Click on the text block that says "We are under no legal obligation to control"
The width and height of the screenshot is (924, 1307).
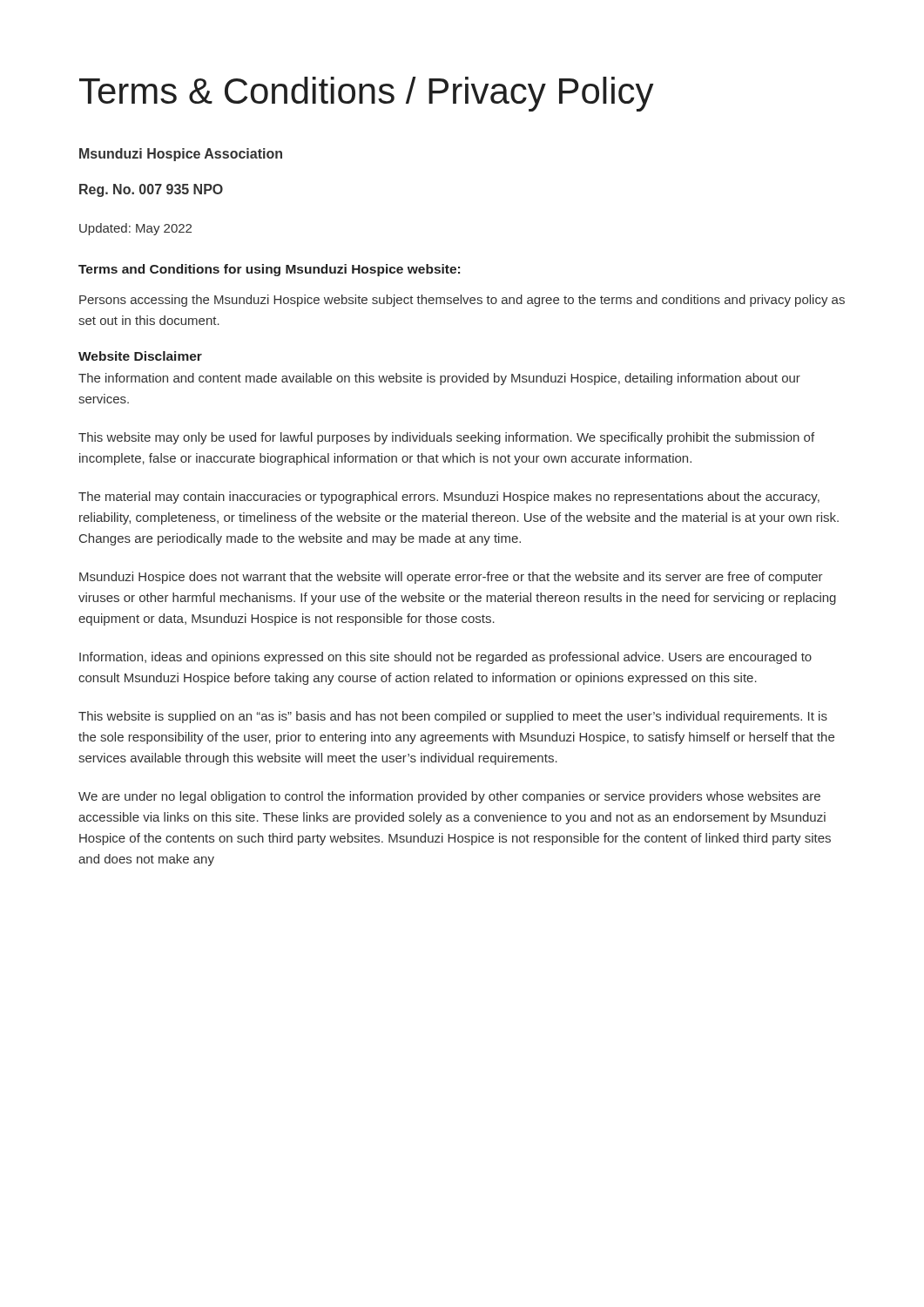click(x=462, y=828)
